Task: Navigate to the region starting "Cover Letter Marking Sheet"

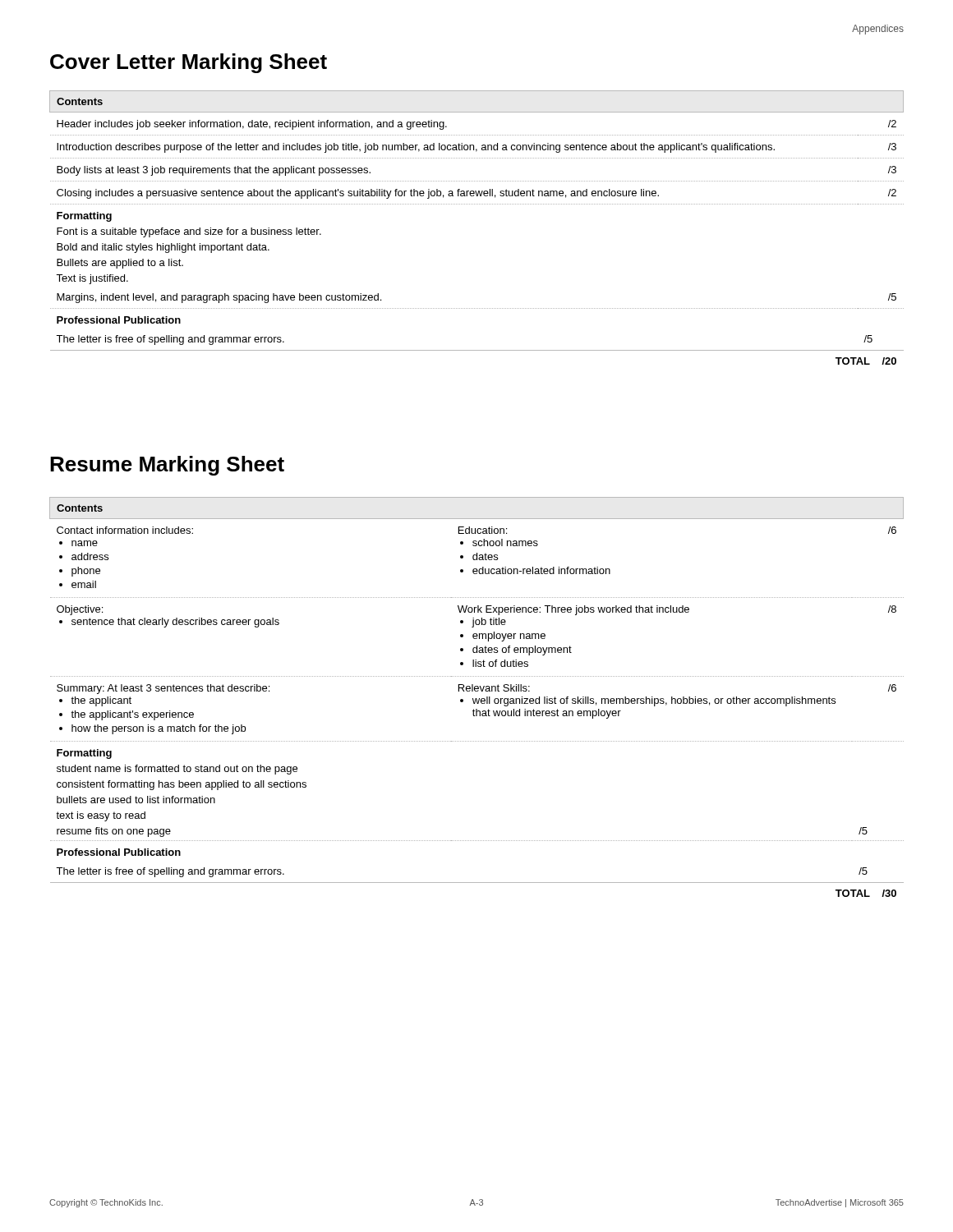Action: click(188, 62)
